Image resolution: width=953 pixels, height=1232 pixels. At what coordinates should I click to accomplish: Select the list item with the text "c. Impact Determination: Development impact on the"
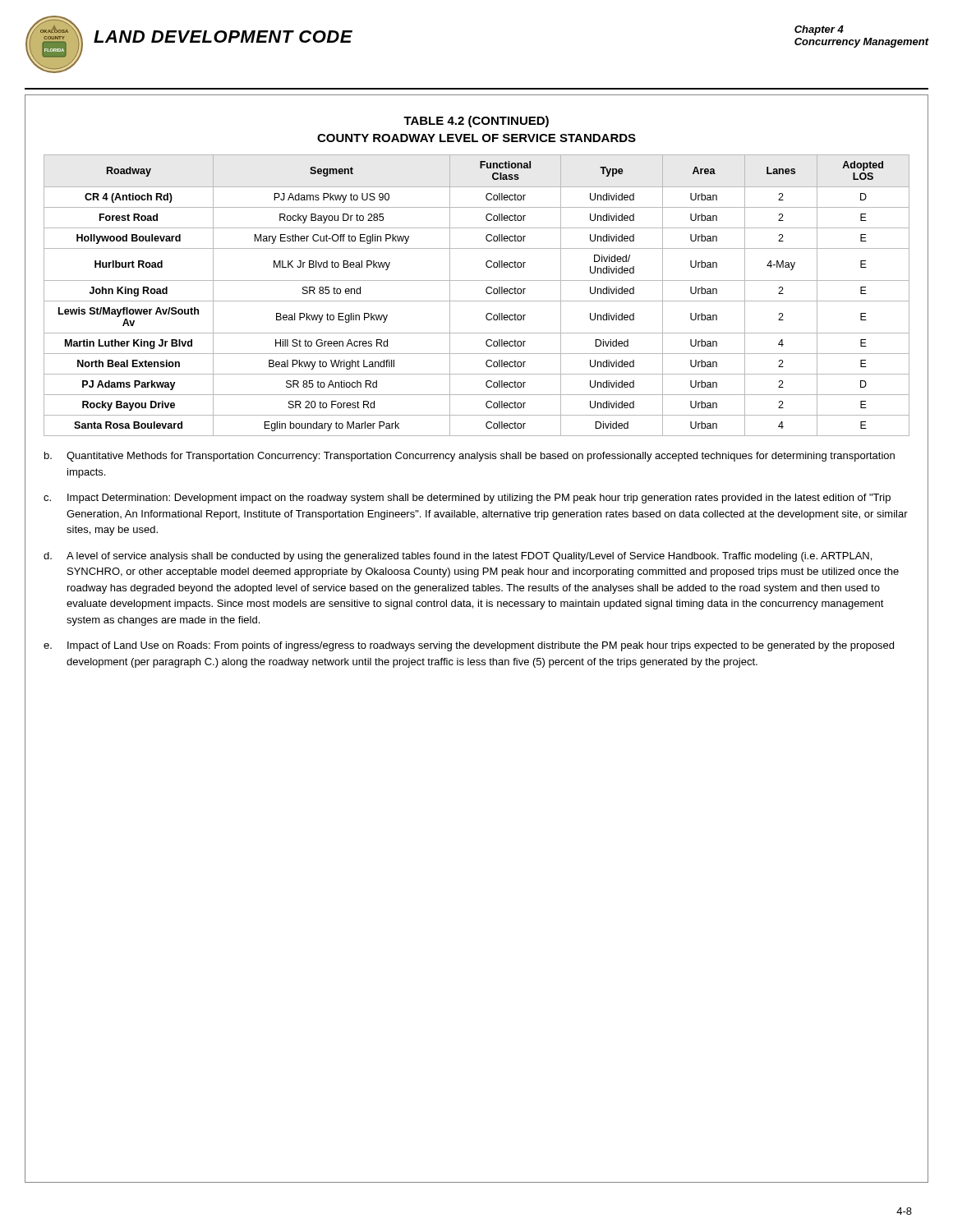tap(476, 513)
